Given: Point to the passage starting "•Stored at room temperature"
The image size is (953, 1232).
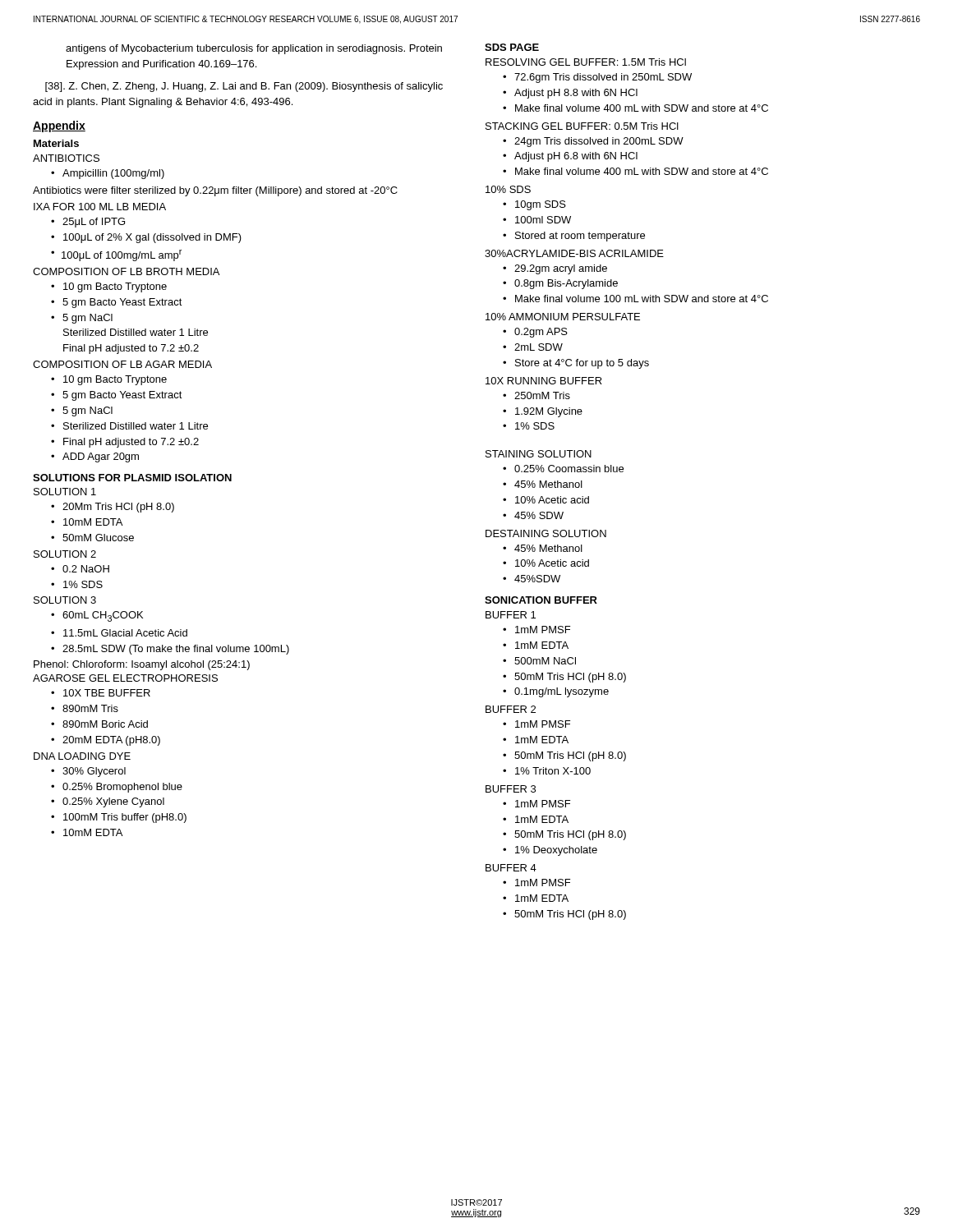Looking at the screenshot, I should tap(574, 236).
